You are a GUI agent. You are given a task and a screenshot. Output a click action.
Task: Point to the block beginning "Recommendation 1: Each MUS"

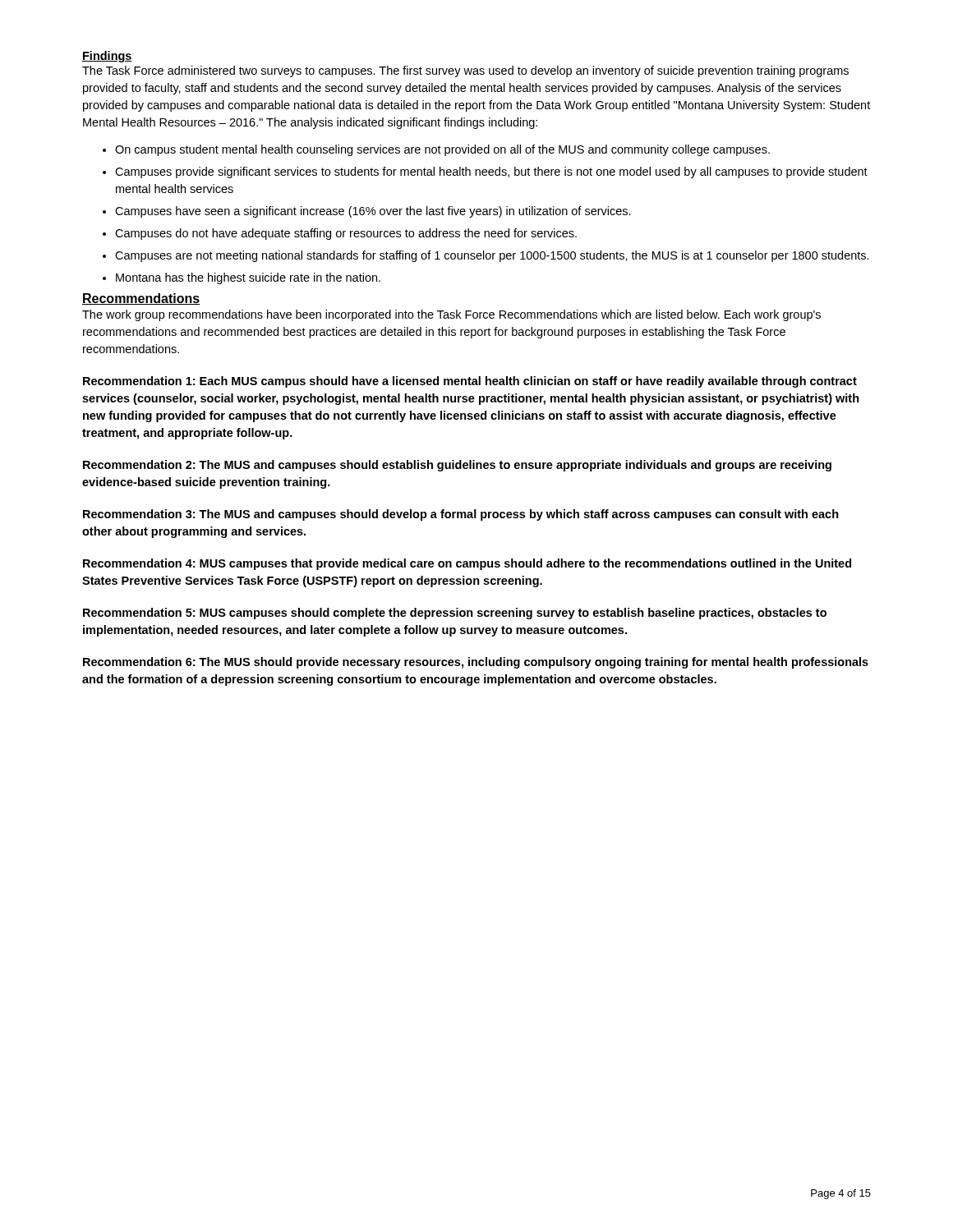[x=476, y=408]
